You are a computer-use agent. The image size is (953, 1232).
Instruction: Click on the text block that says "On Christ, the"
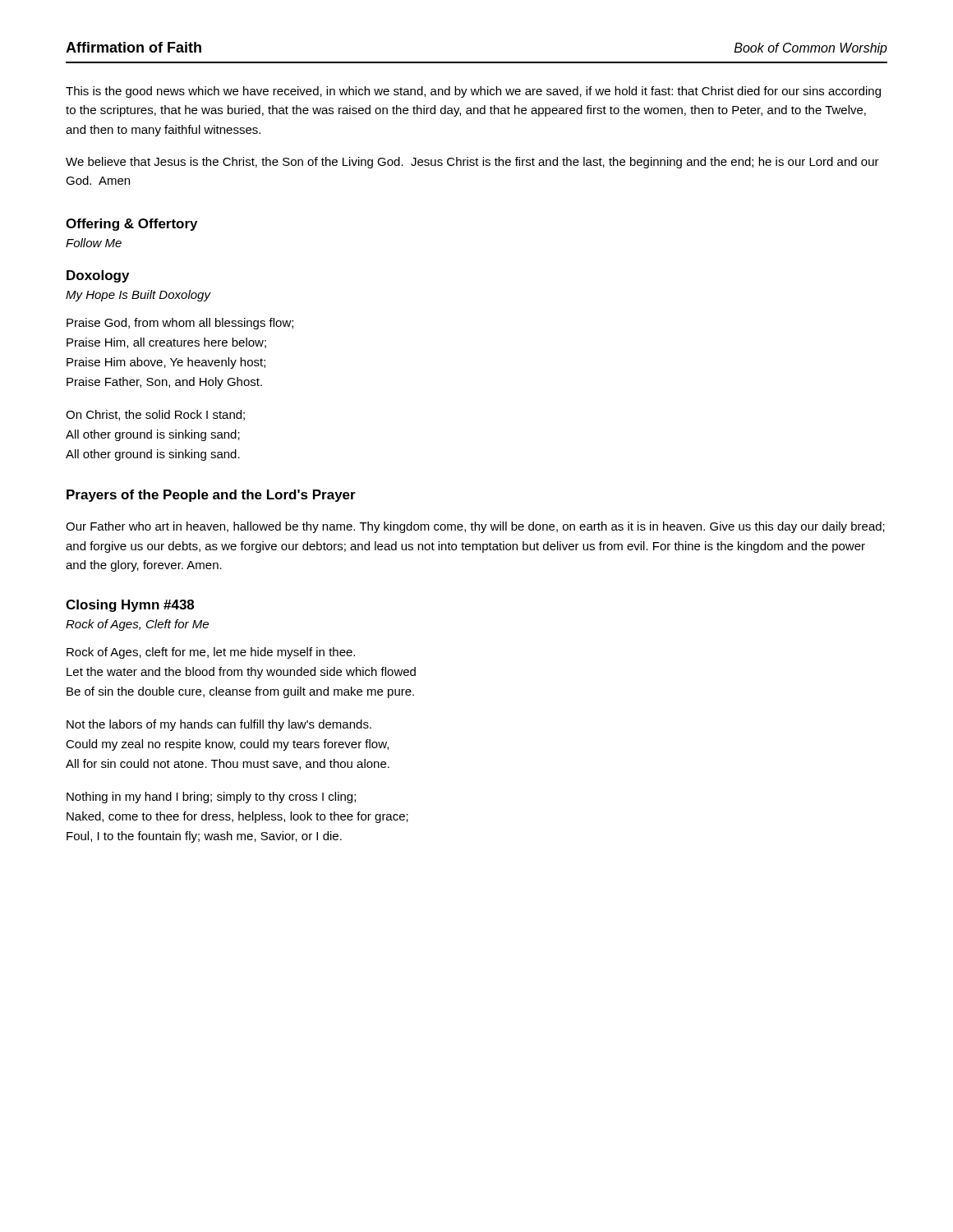point(156,434)
